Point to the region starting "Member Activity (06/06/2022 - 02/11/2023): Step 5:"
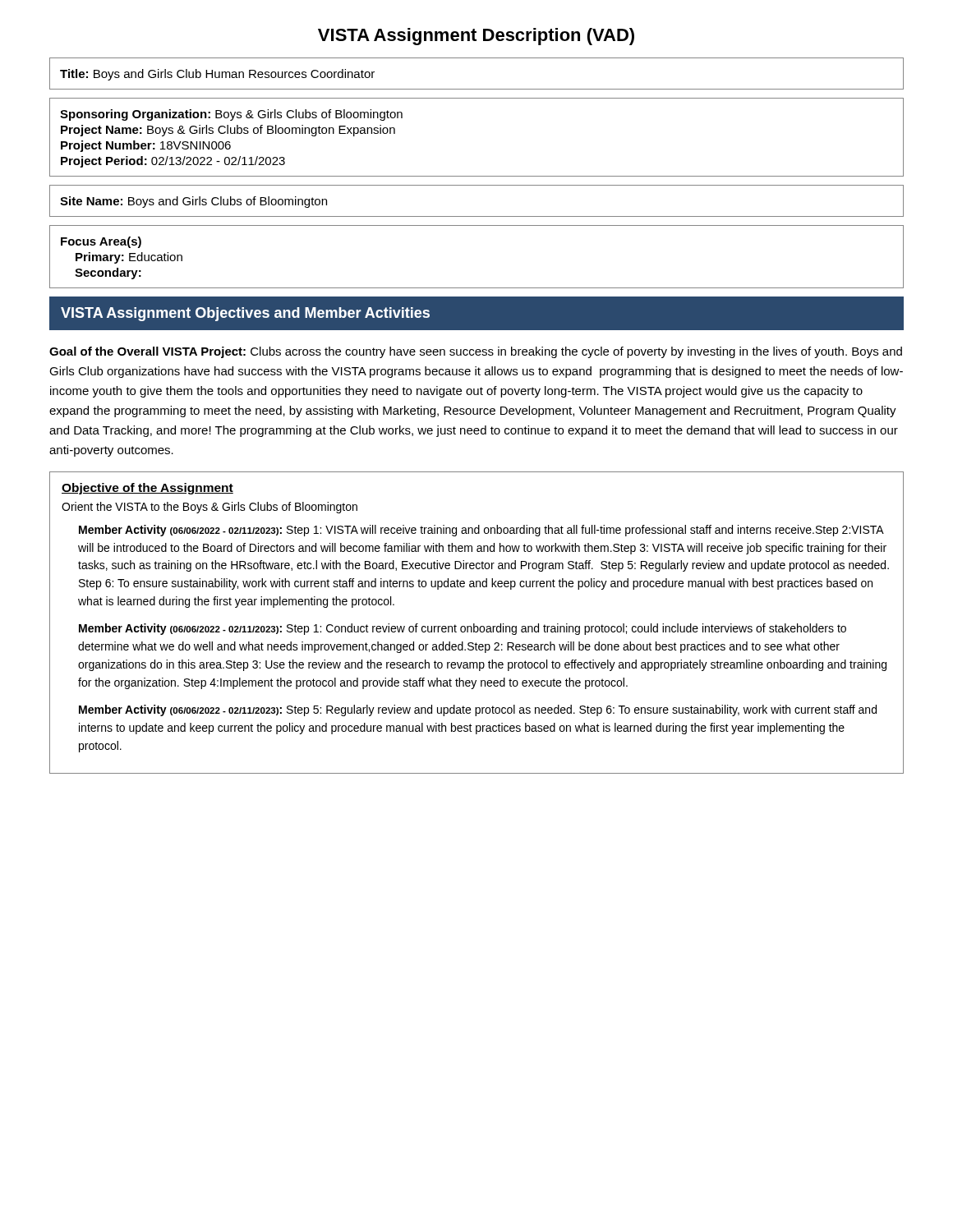Screen dimensions: 1232x953 click(x=478, y=728)
